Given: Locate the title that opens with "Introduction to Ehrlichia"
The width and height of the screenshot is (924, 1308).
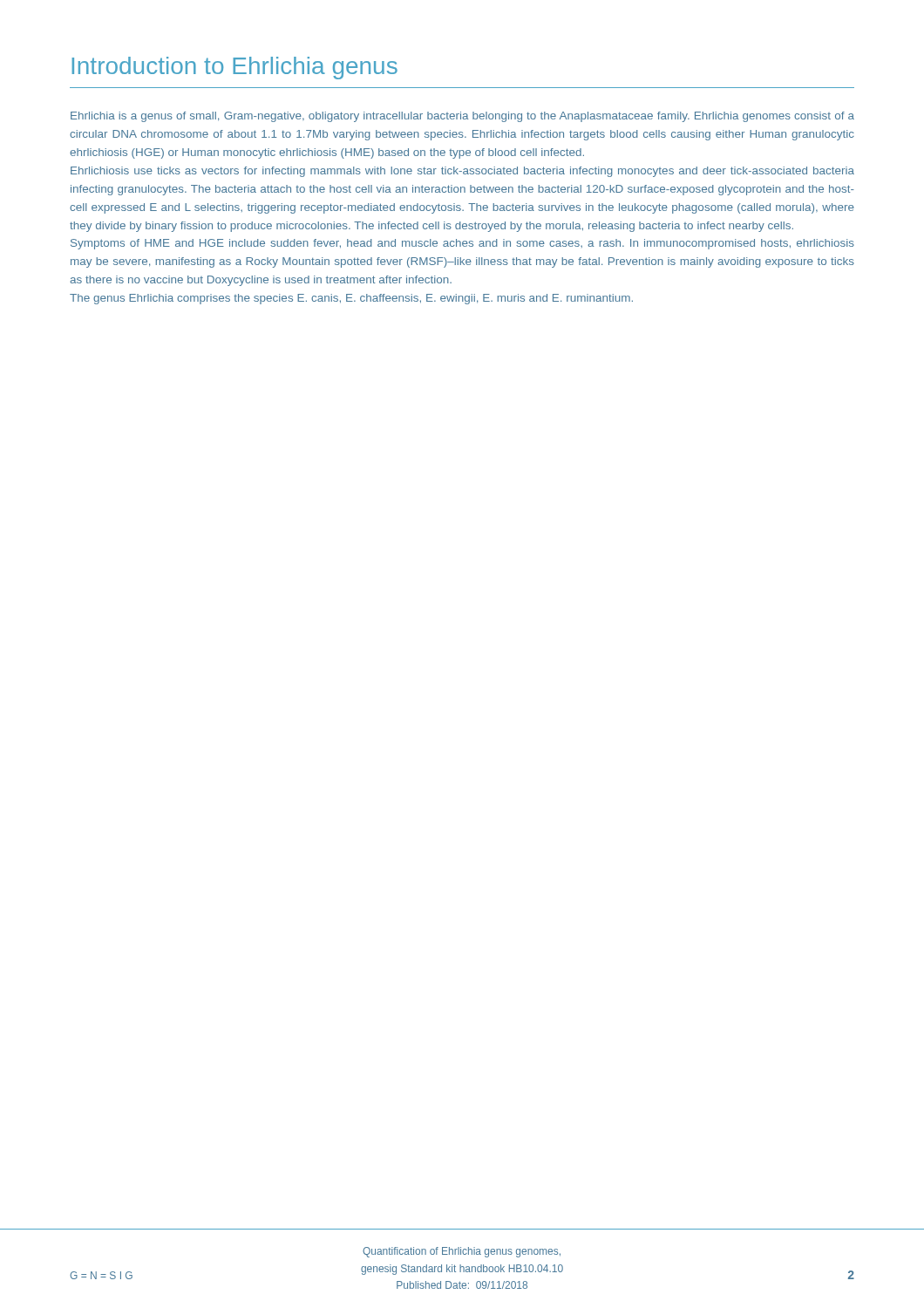Looking at the screenshot, I should pyautogui.click(x=234, y=66).
